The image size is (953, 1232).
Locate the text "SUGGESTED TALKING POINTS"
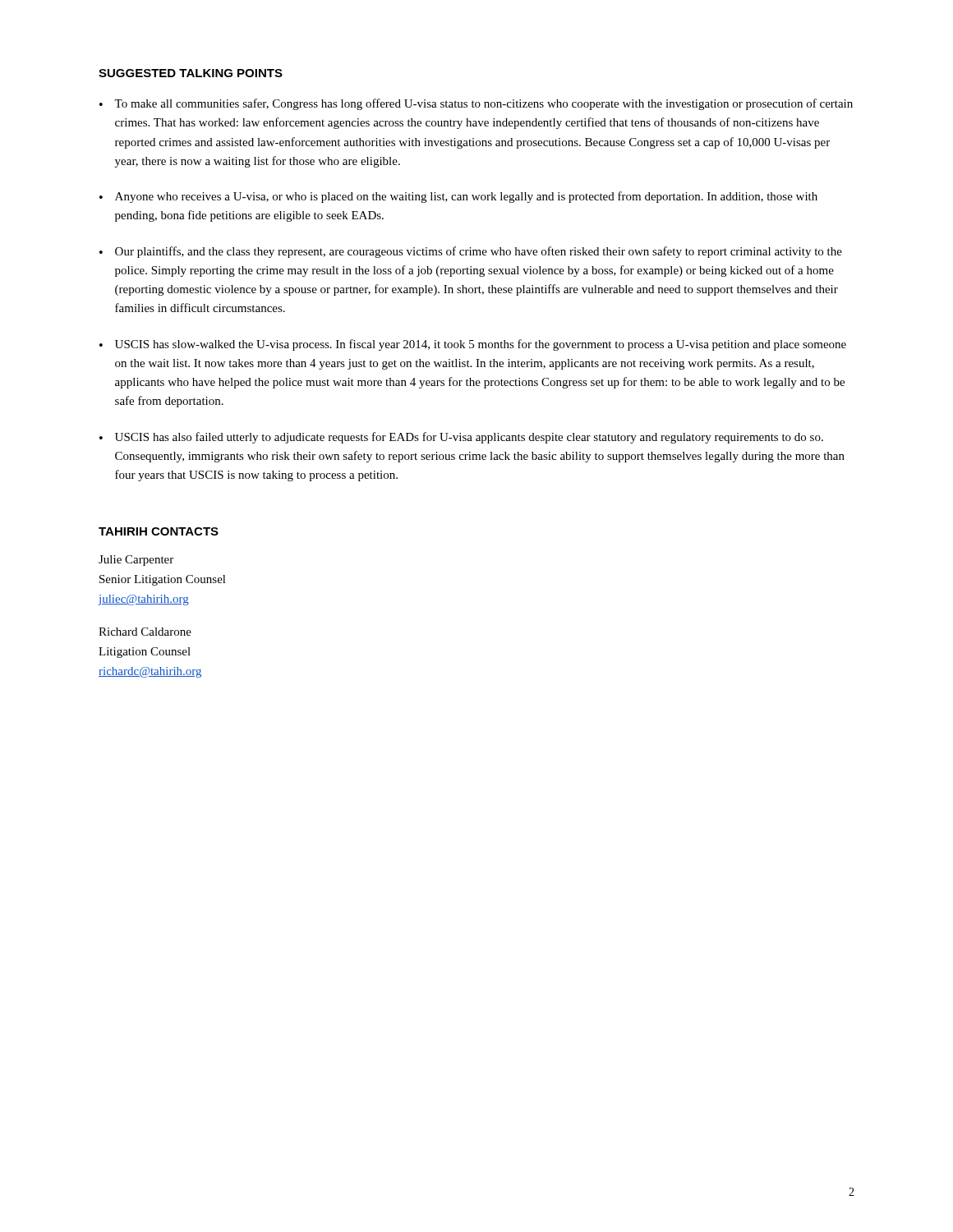(191, 73)
